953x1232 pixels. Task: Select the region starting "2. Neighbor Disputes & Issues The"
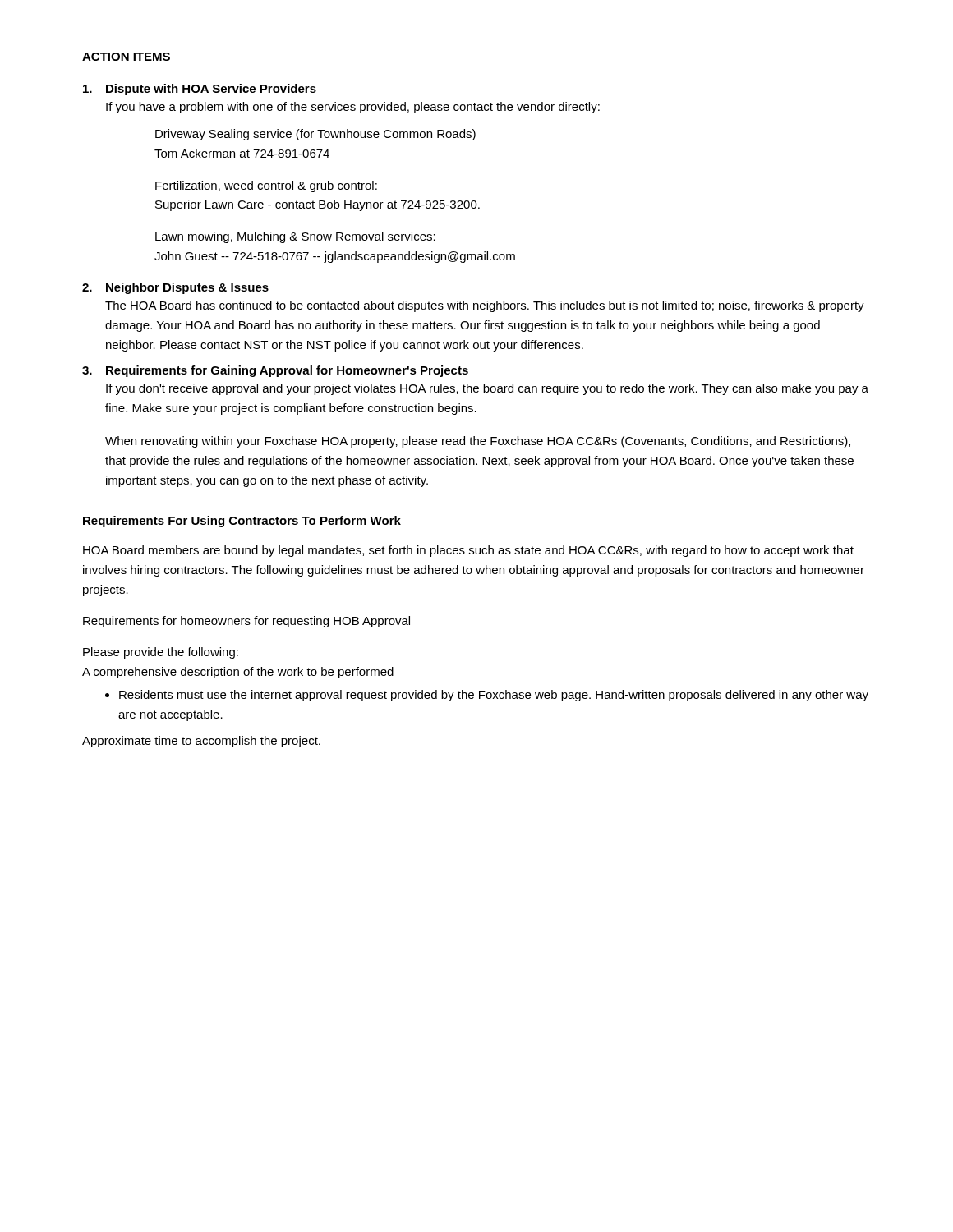[x=476, y=317]
